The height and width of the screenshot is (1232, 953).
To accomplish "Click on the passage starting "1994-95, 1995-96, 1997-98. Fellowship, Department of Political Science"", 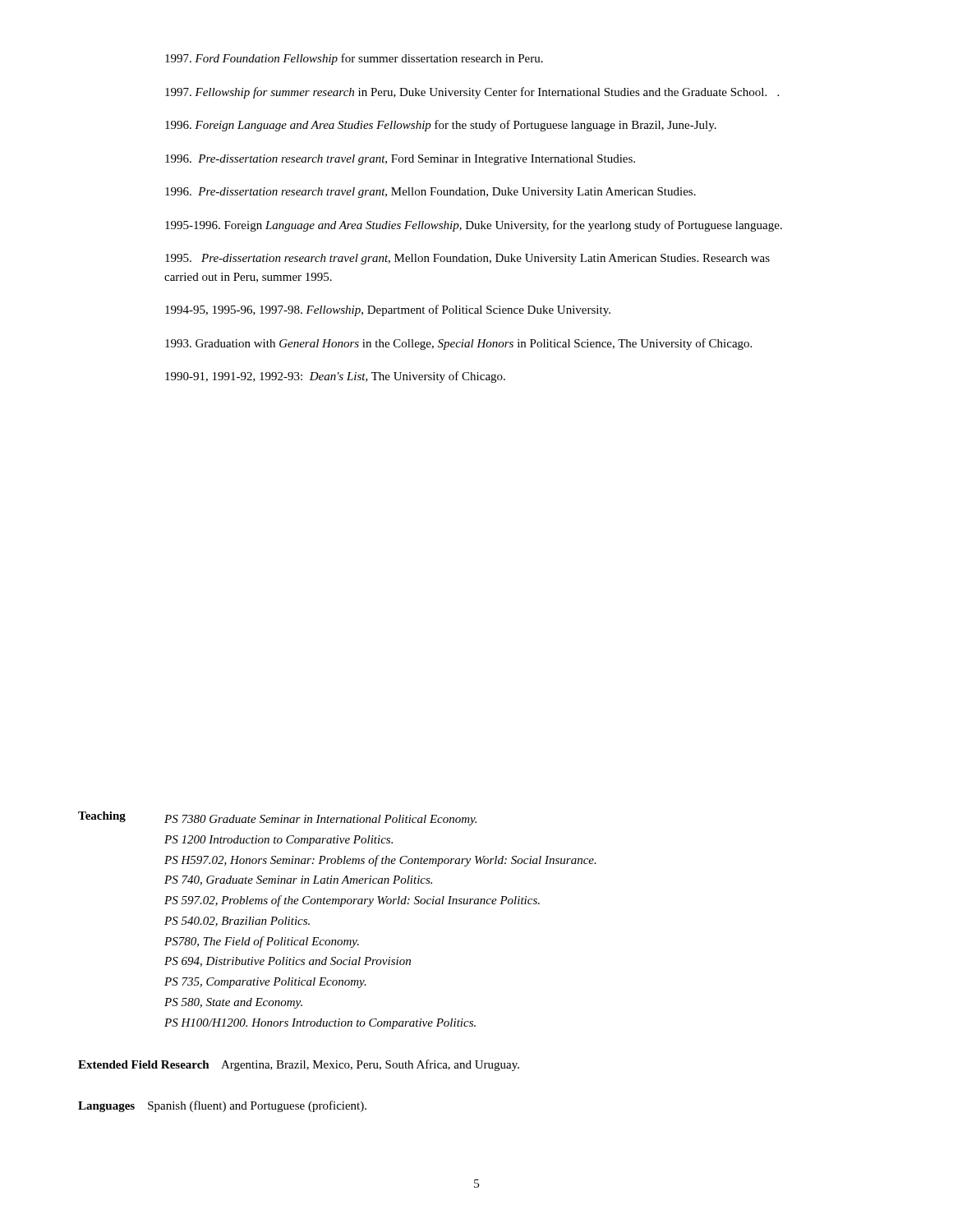I will coord(388,310).
